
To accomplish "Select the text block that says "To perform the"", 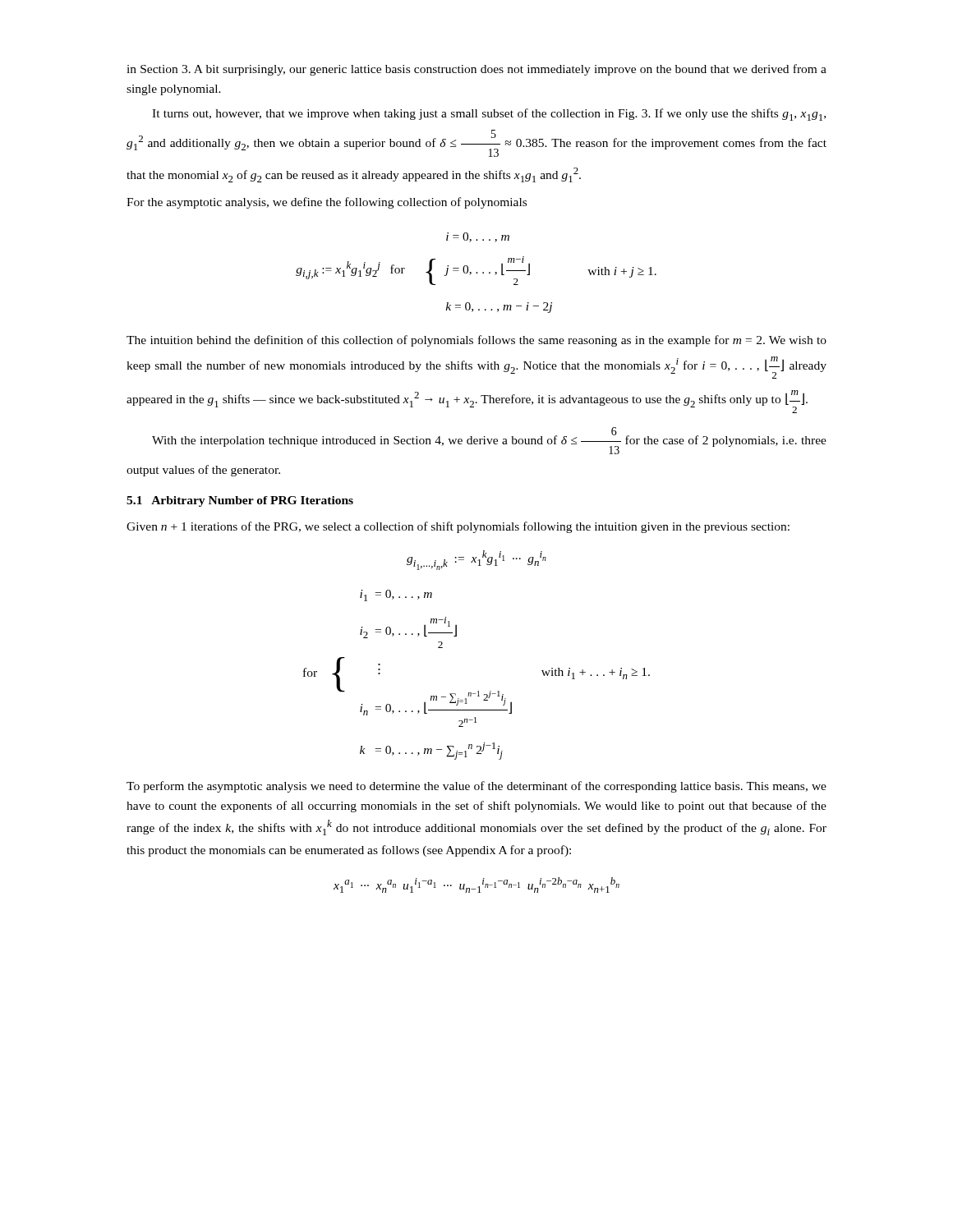I will point(476,818).
